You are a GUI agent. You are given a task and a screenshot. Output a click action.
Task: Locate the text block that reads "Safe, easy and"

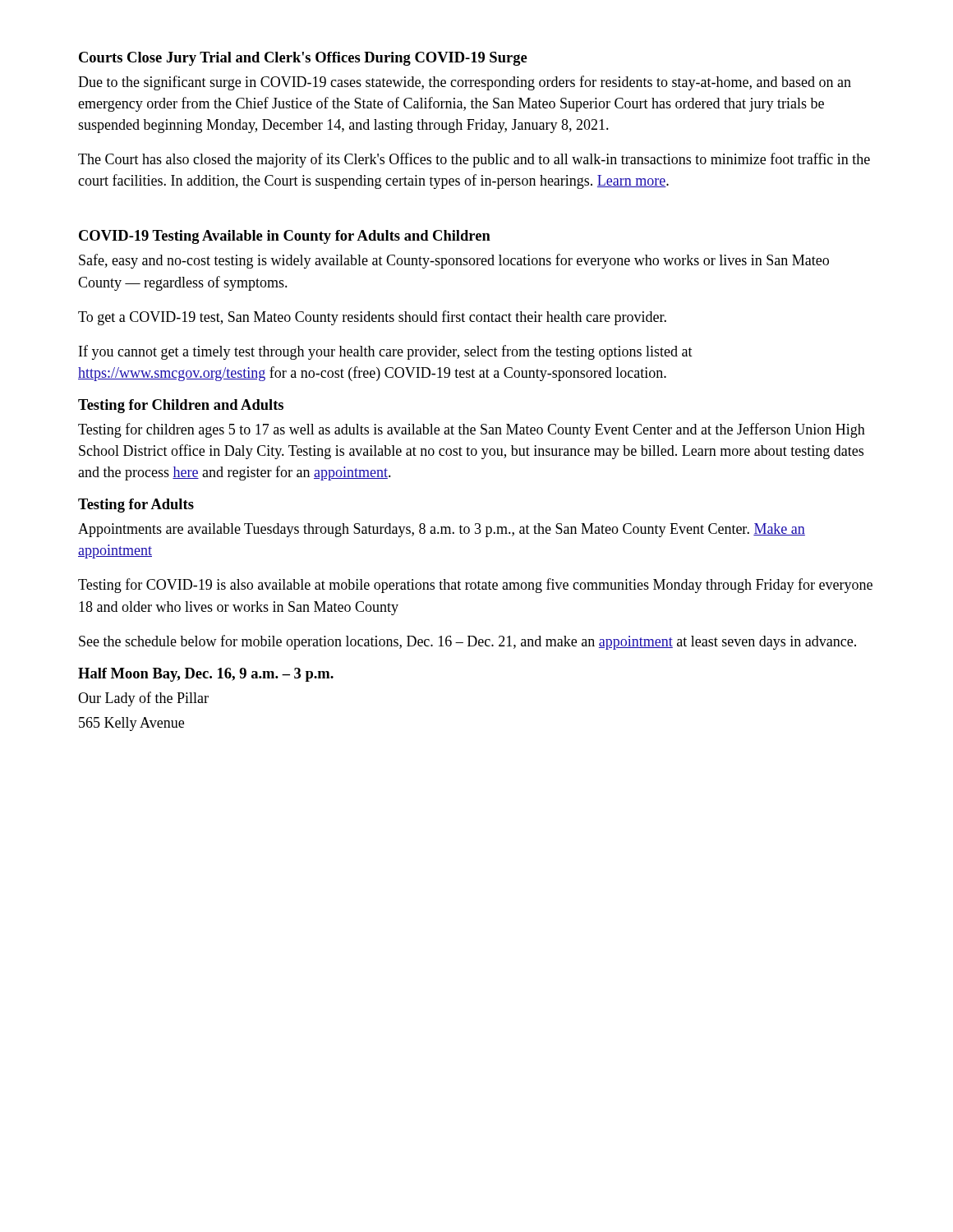tap(454, 271)
